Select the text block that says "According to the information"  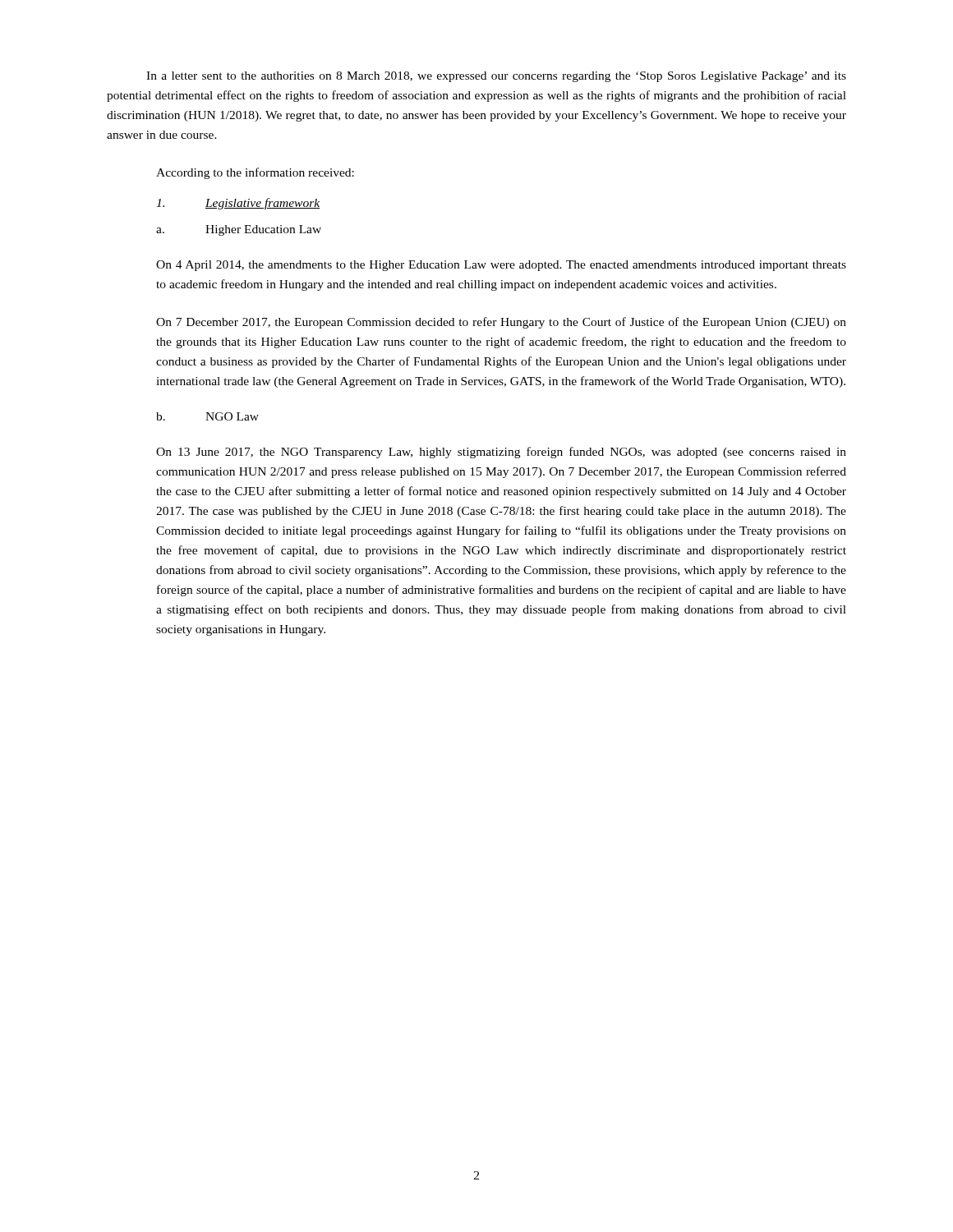[x=255, y=172]
